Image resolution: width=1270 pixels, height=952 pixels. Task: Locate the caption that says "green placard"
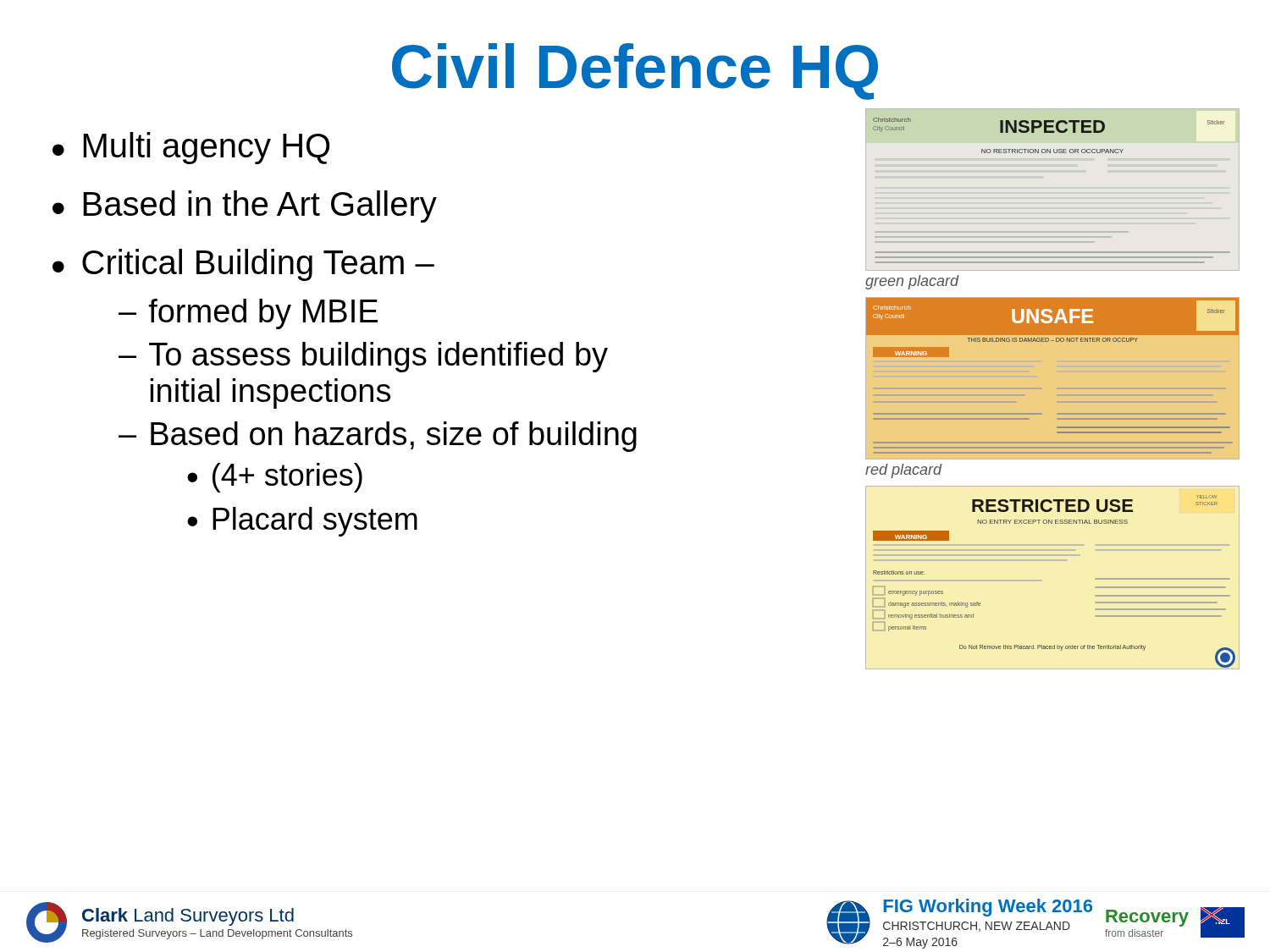tap(912, 281)
